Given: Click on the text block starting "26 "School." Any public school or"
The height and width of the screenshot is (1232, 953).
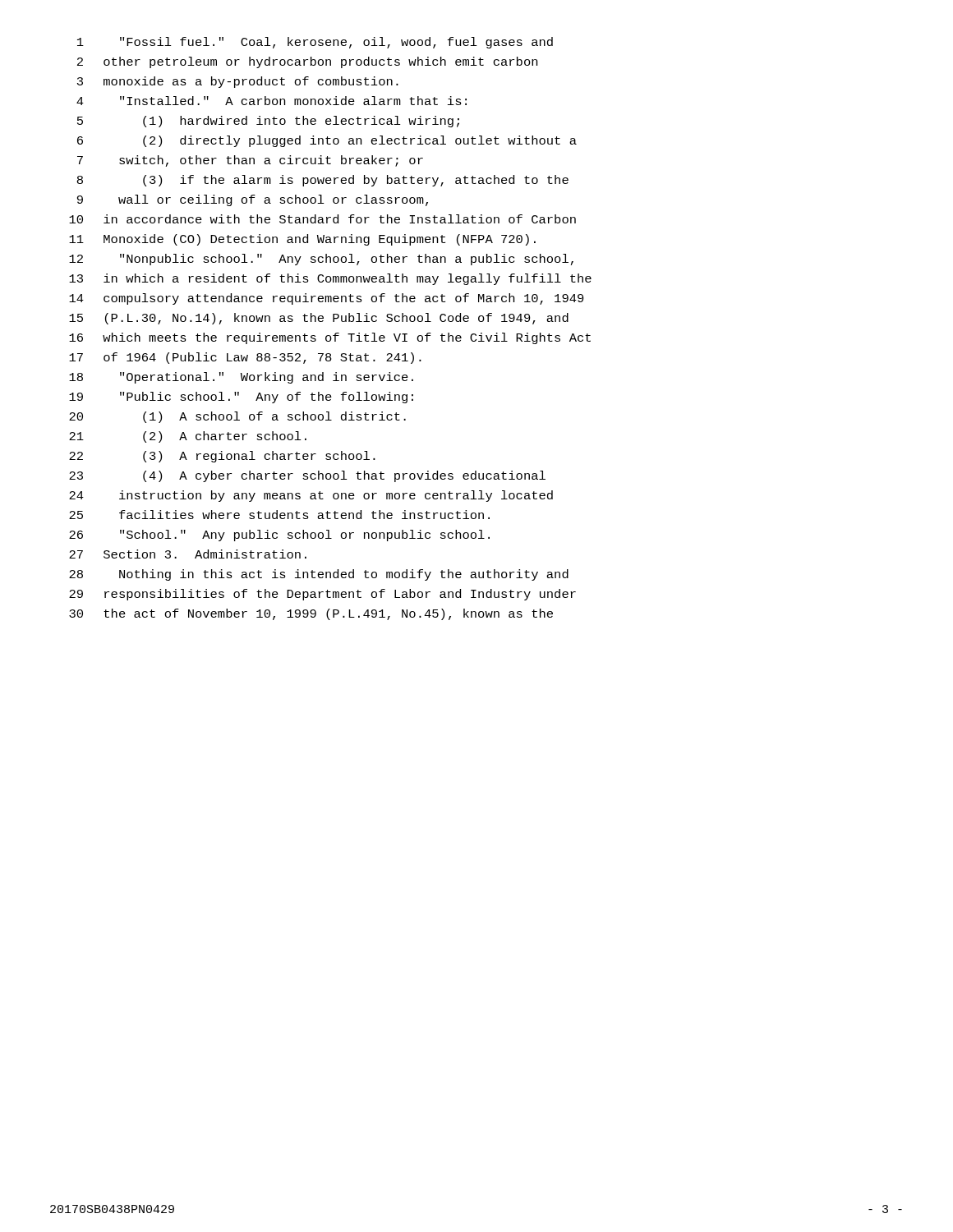Looking at the screenshot, I should pyautogui.click(x=476, y=536).
